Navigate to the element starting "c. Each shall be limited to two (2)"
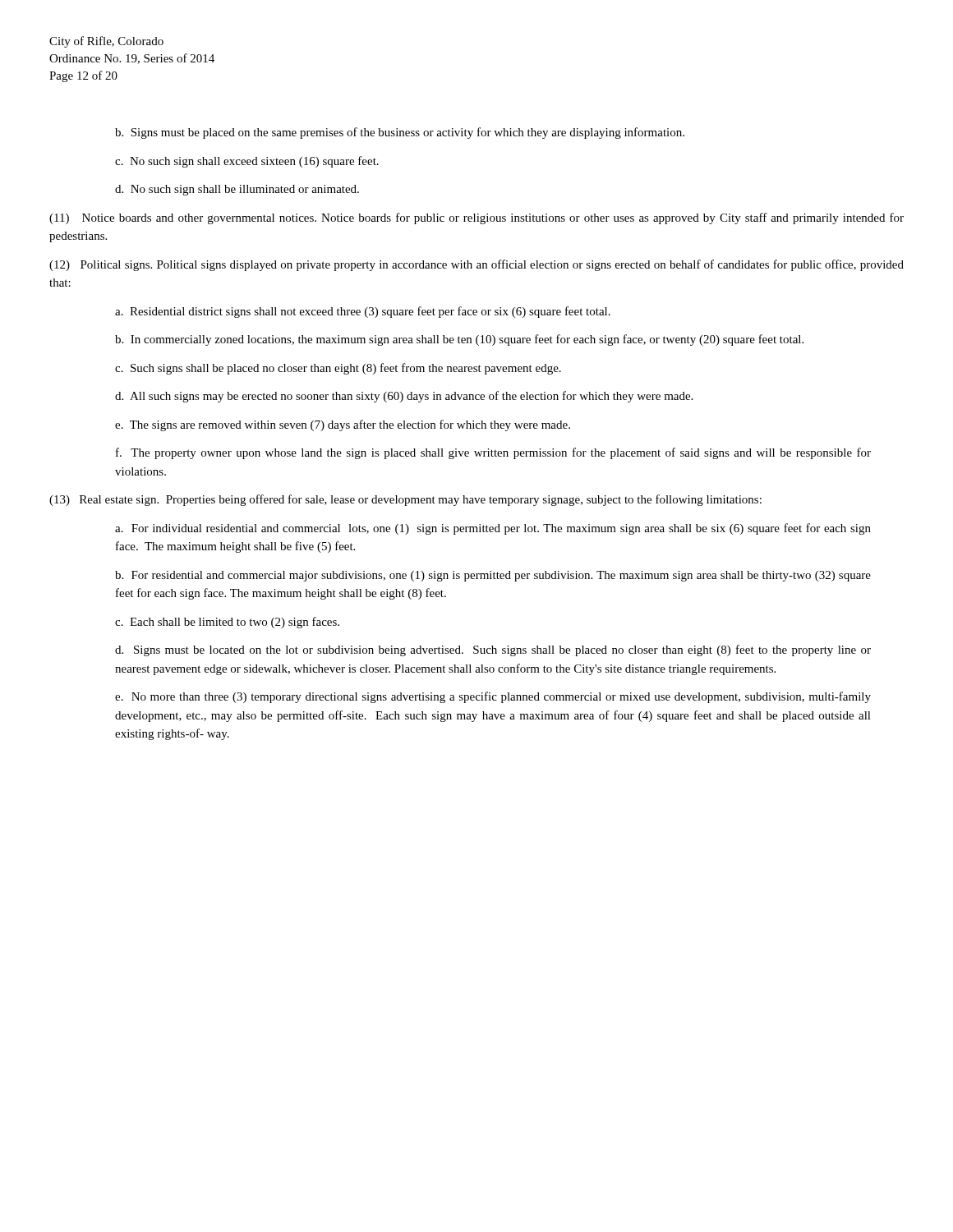This screenshot has width=953, height=1232. [227, 623]
